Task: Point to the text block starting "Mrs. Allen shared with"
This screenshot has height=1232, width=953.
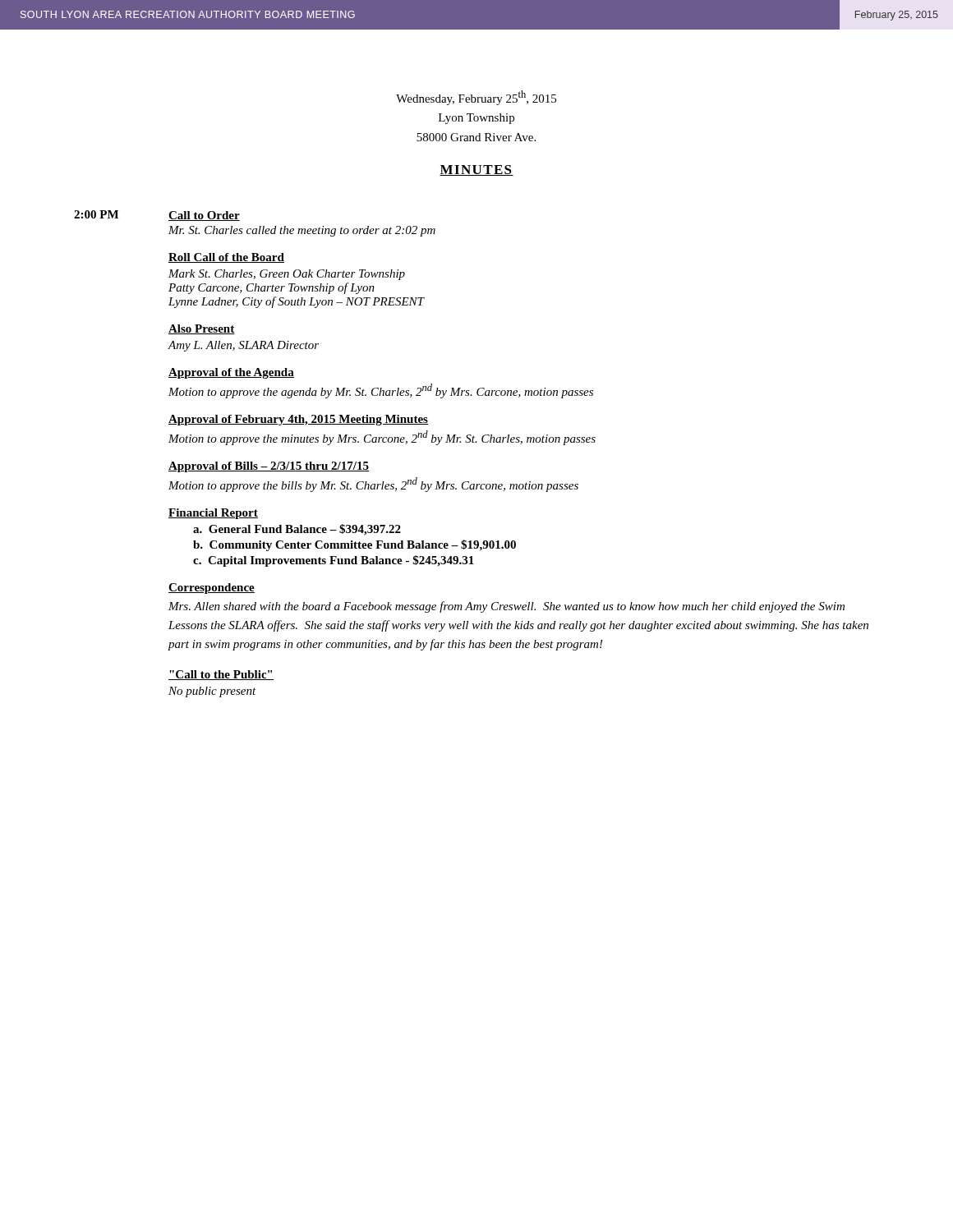Action: pos(519,625)
